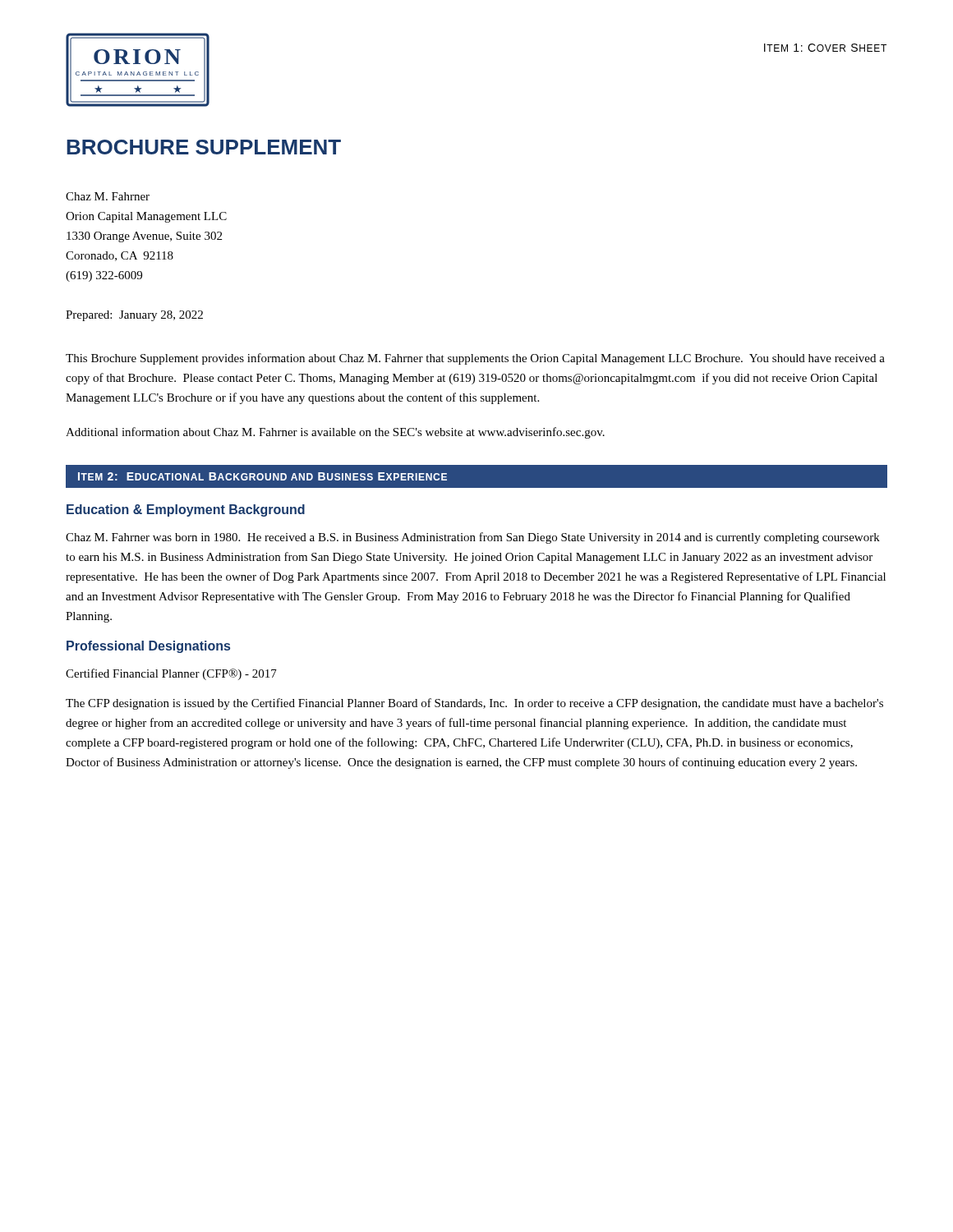The height and width of the screenshot is (1232, 953).
Task: Click on the text starting "The CFP designation is issued by the Certified"
Action: coord(475,733)
